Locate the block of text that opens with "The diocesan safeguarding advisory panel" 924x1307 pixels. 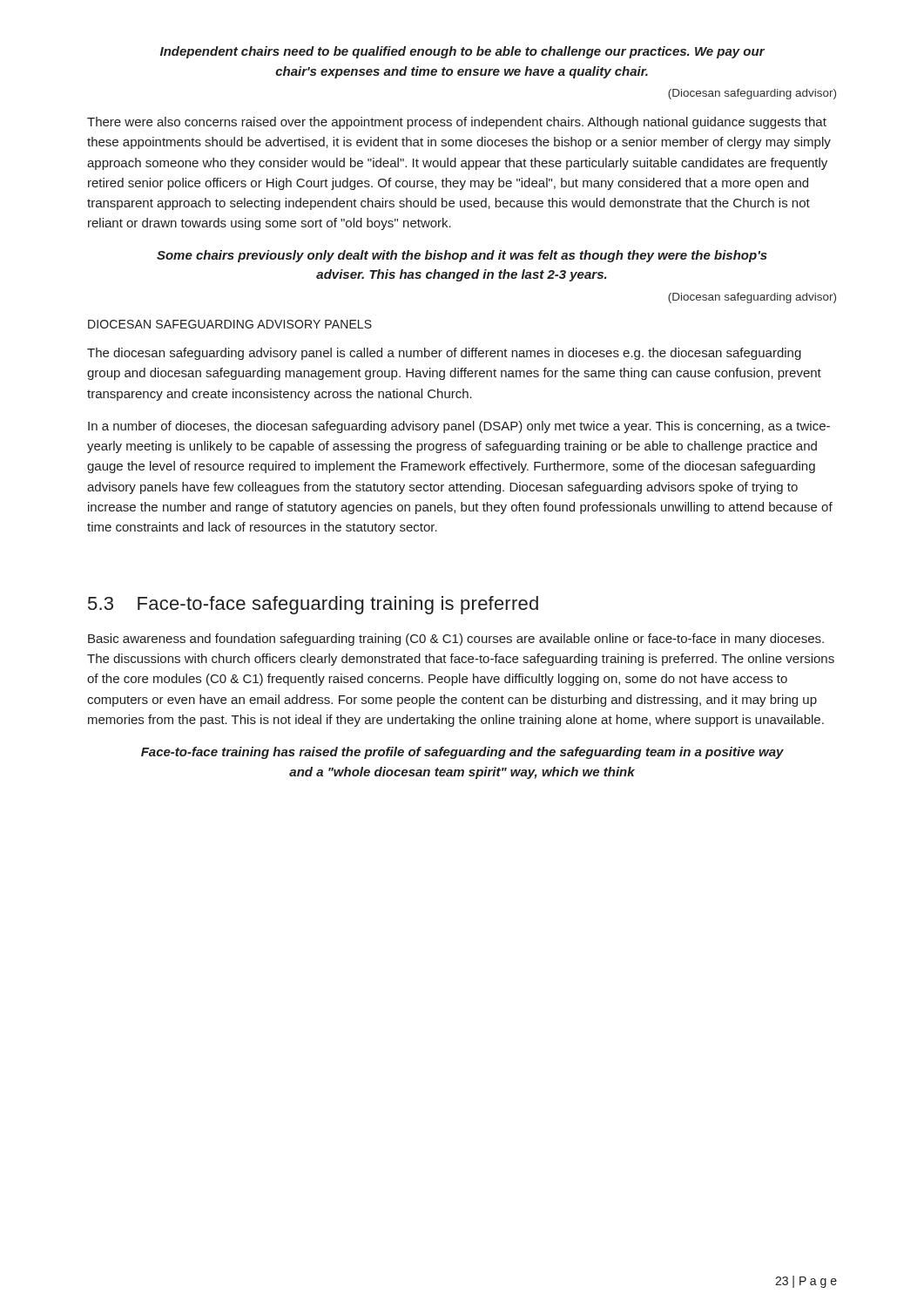click(462, 373)
